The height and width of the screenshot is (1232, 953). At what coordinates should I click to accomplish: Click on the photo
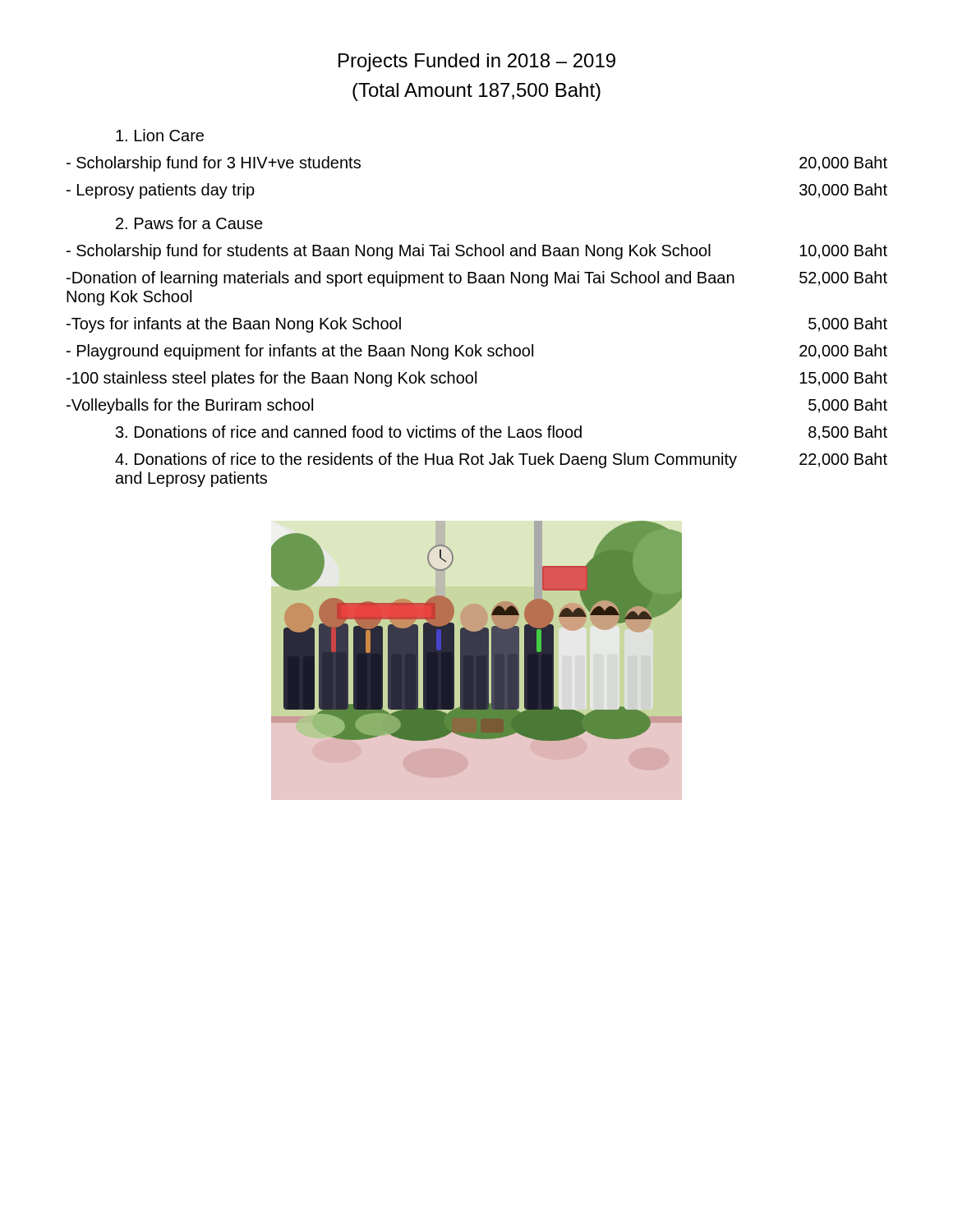click(476, 660)
